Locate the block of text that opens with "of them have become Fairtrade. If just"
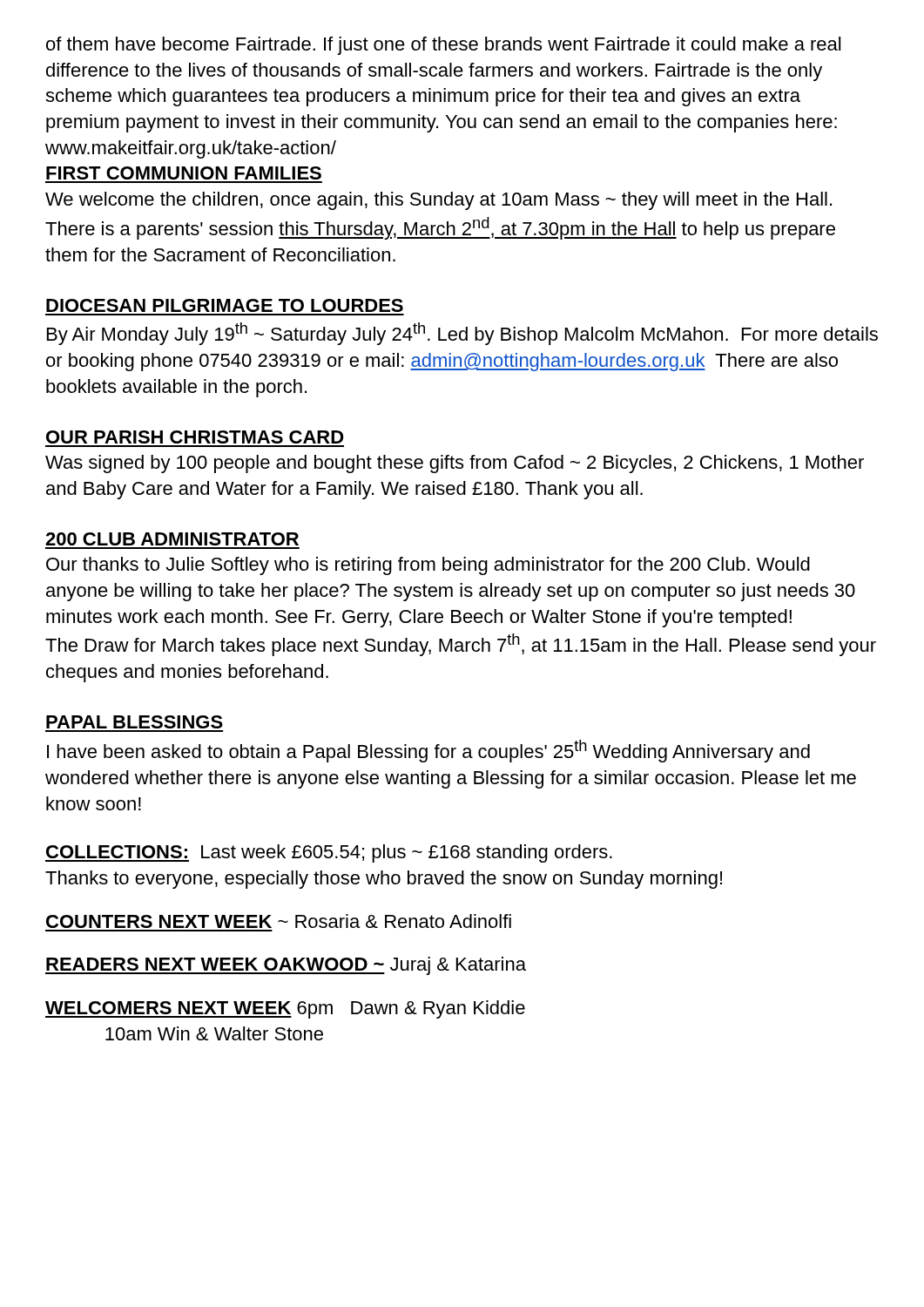This screenshot has width=924, height=1307. (462, 96)
